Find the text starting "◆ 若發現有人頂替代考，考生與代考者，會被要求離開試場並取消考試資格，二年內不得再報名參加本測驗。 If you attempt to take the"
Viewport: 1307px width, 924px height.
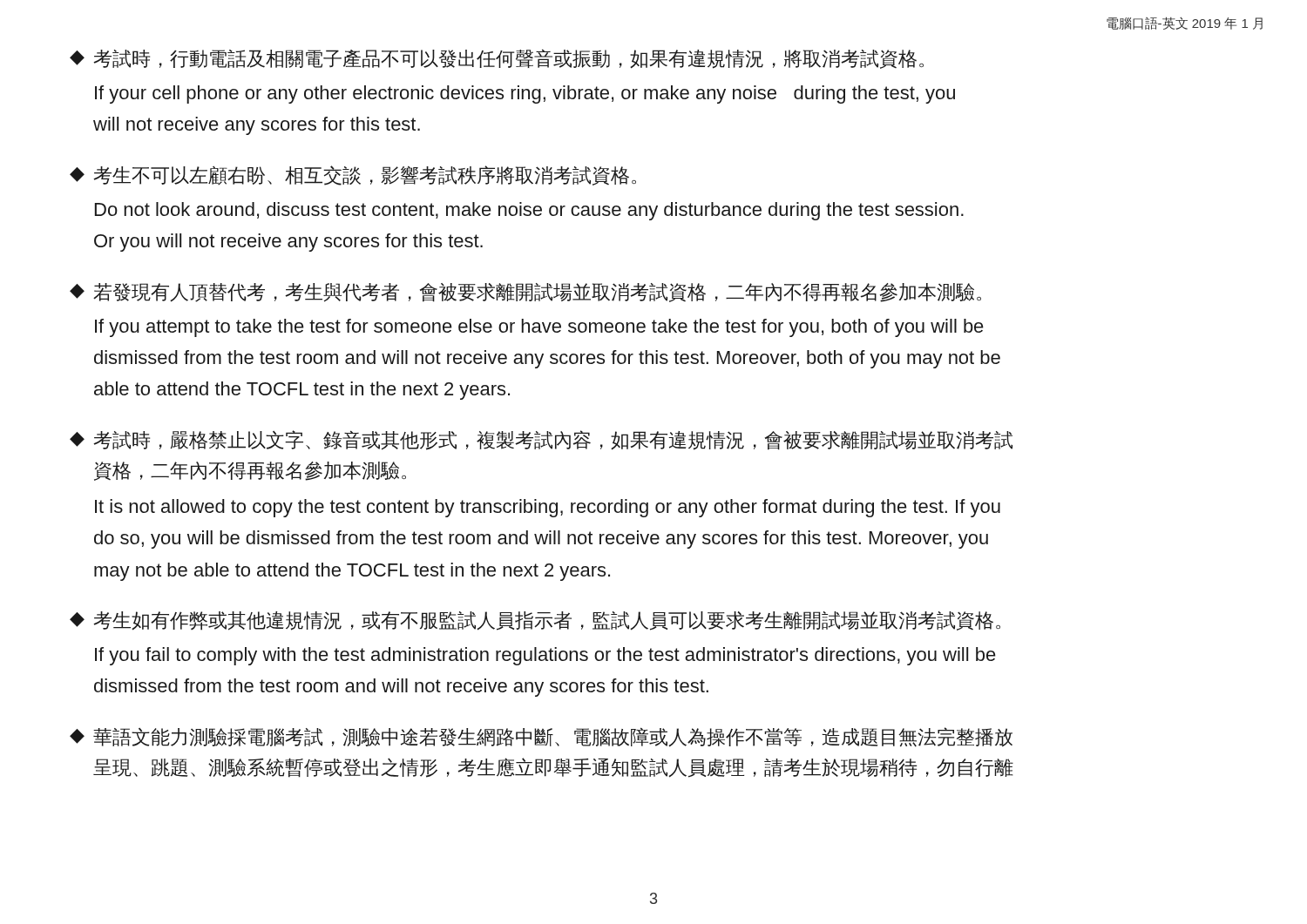[654, 341]
